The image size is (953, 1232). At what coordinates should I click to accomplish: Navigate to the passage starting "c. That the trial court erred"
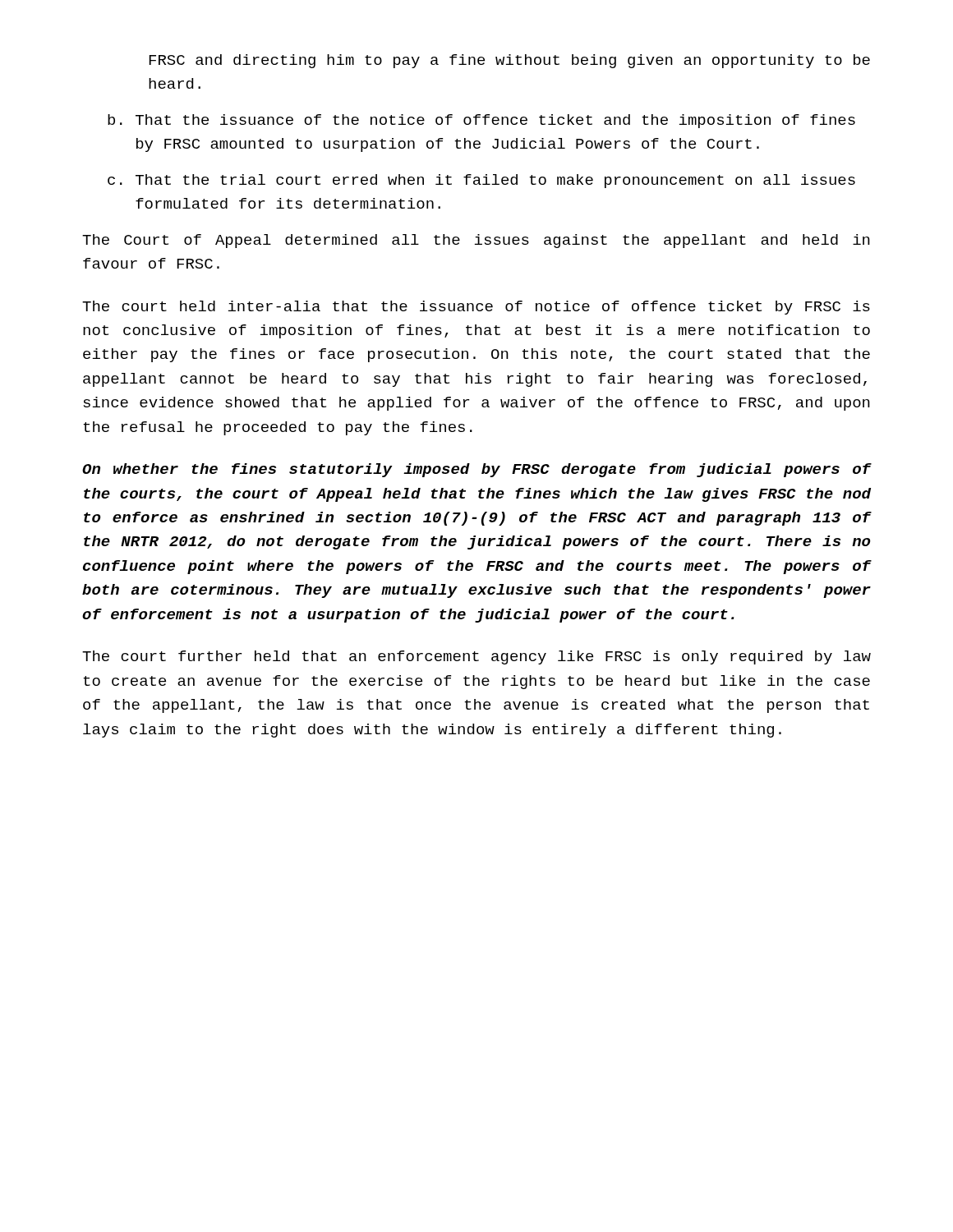pyautogui.click(x=489, y=193)
